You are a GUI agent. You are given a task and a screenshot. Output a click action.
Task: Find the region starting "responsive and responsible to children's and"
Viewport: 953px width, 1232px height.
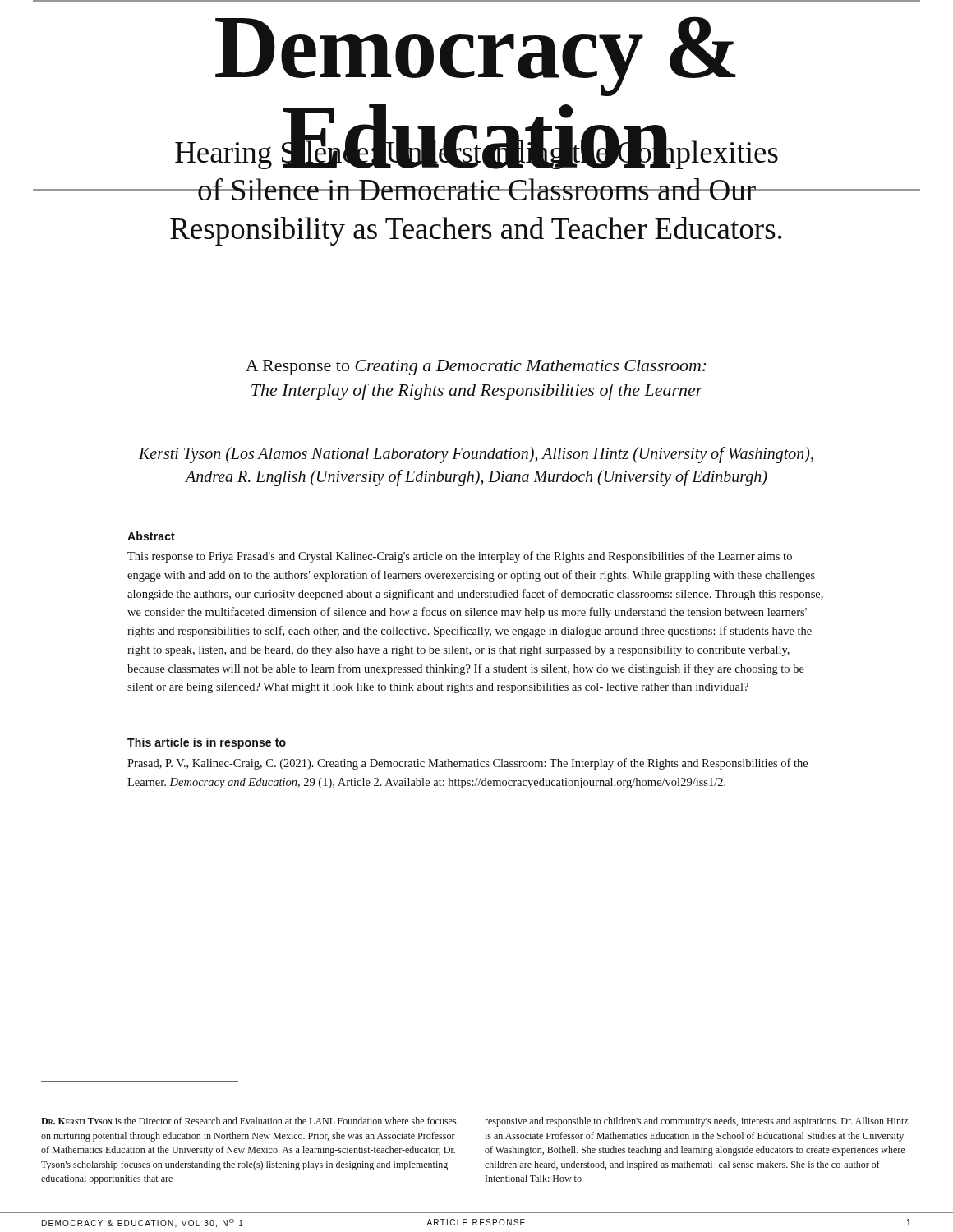tap(698, 1151)
